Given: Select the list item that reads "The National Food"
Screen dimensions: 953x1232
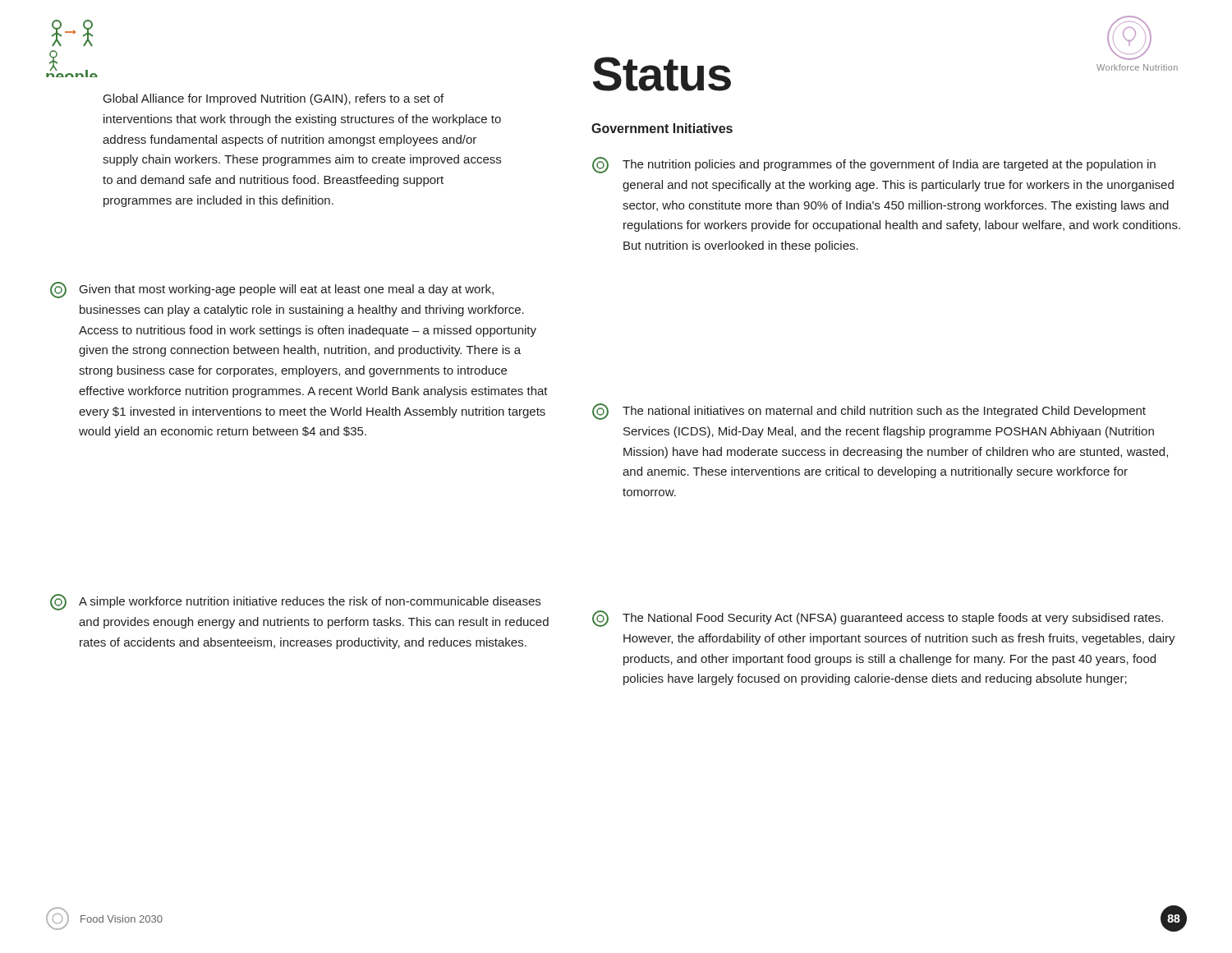Looking at the screenshot, I should 887,649.
